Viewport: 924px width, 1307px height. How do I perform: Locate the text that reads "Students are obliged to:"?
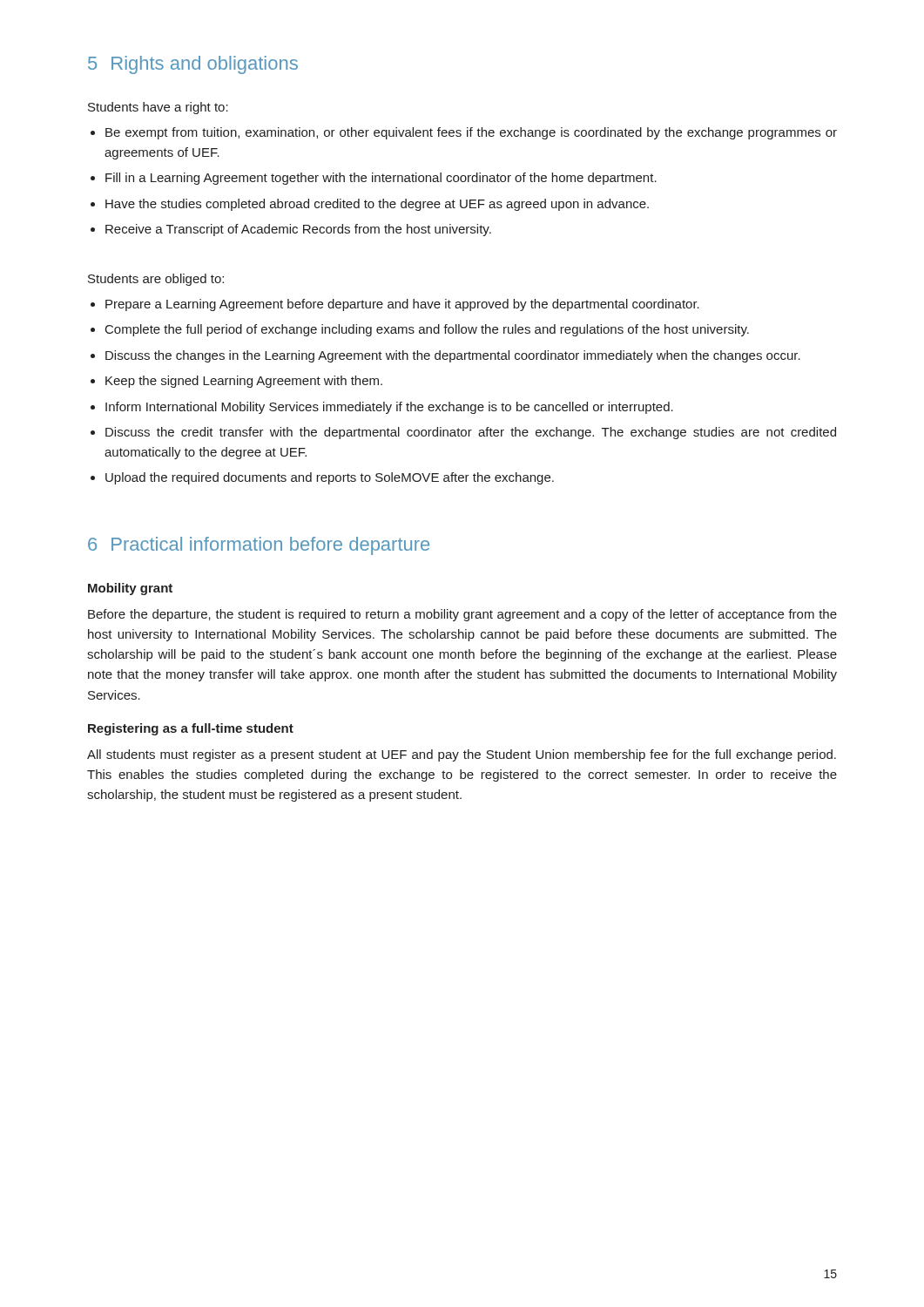coord(156,280)
